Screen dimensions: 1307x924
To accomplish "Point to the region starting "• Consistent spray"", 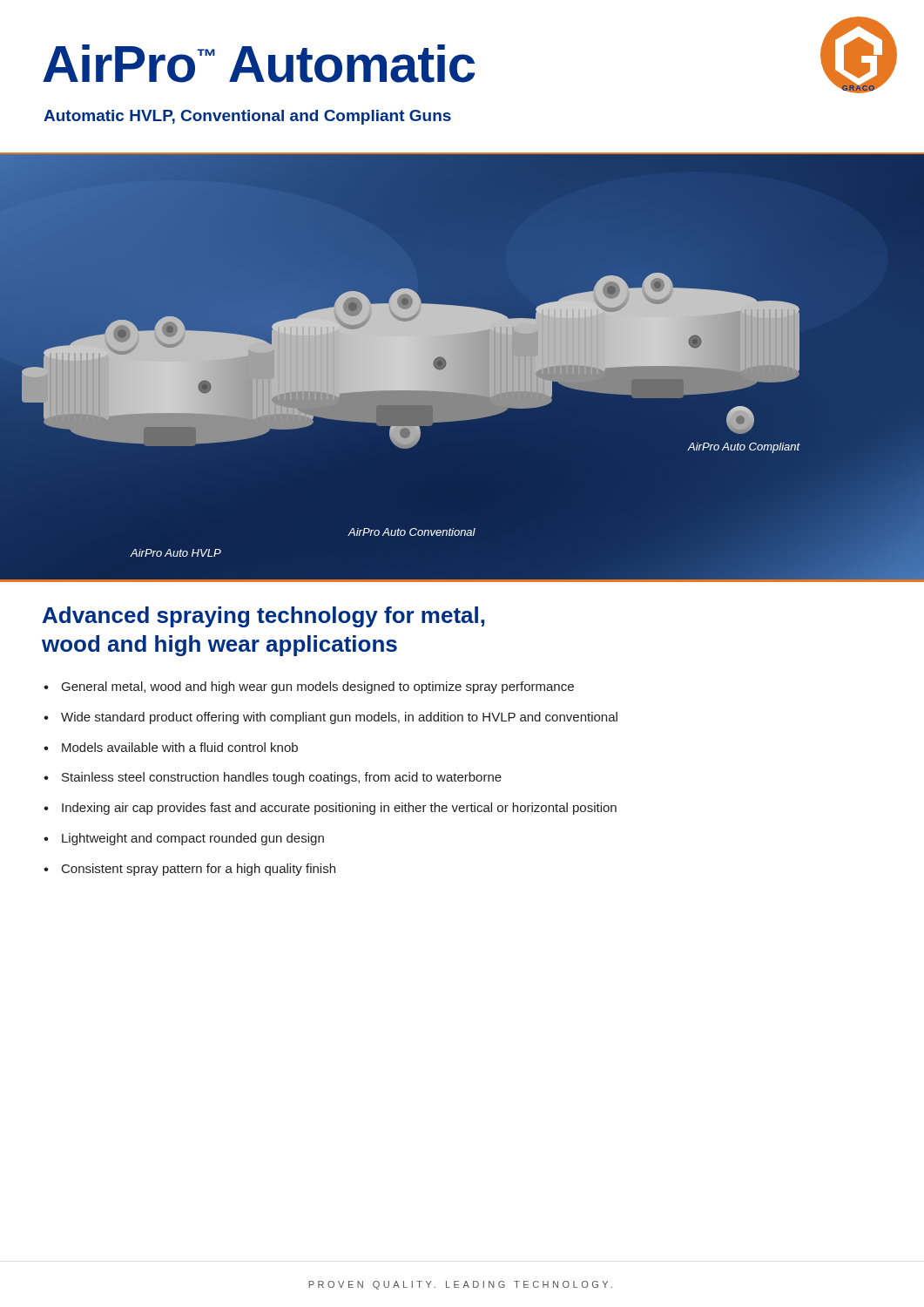I will click(x=190, y=868).
